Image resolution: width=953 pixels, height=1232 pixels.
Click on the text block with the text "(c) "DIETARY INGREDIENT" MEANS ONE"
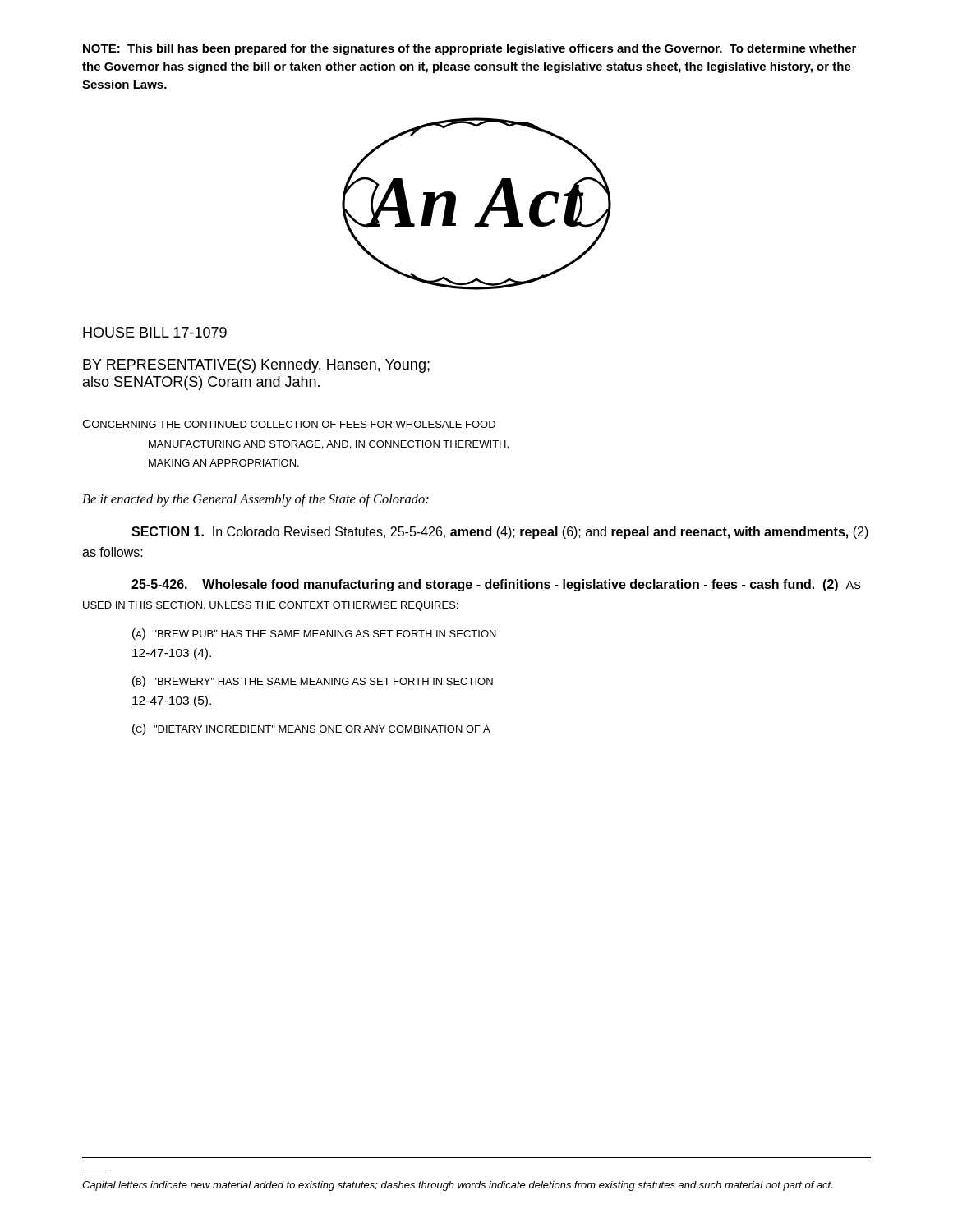(311, 728)
